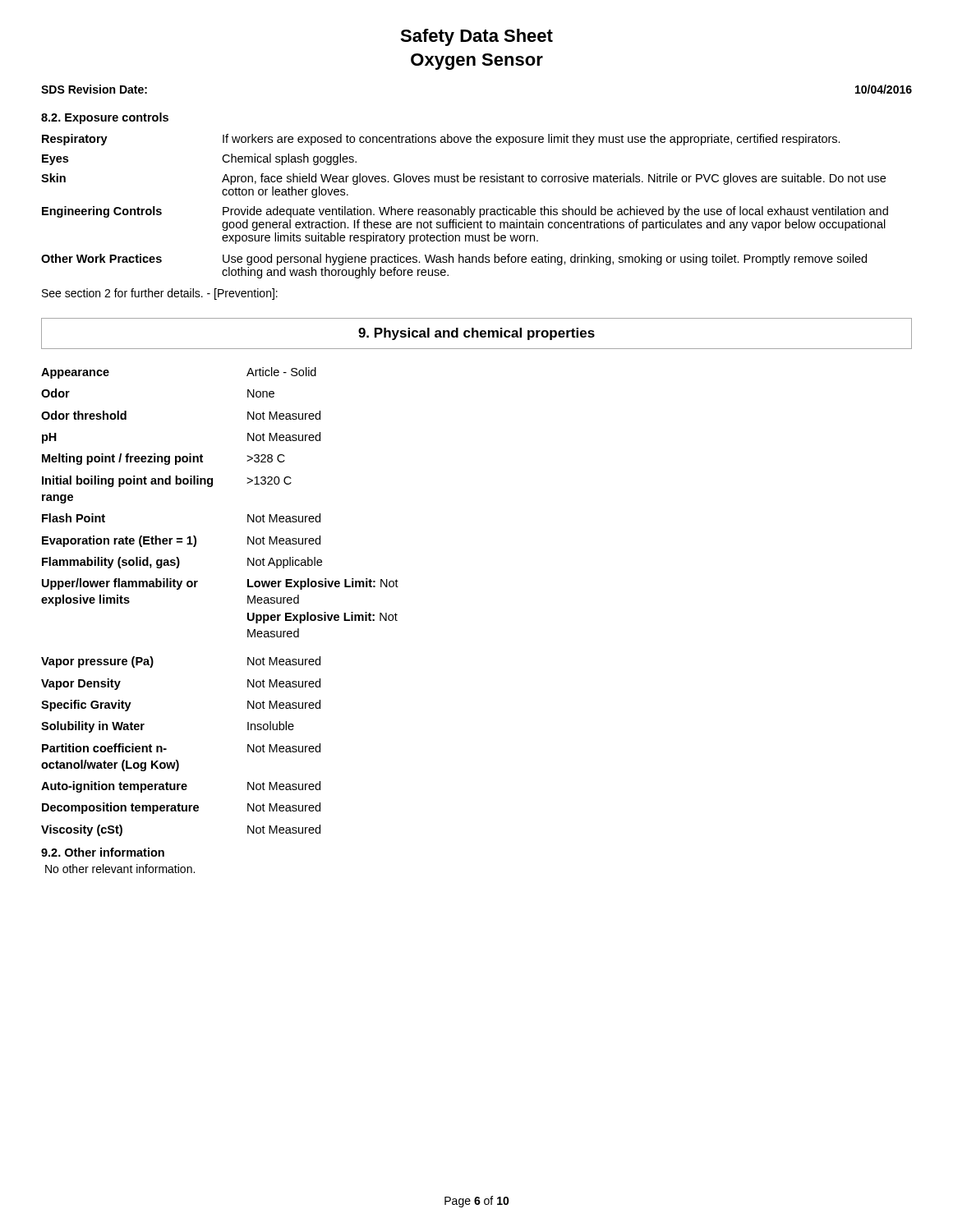This screenshot has height=1232, width=953.
Task: Select the region starting "Initial boiling point and boiling range >1320 C"
Action: pyautogui.click(x=238, y=489)
